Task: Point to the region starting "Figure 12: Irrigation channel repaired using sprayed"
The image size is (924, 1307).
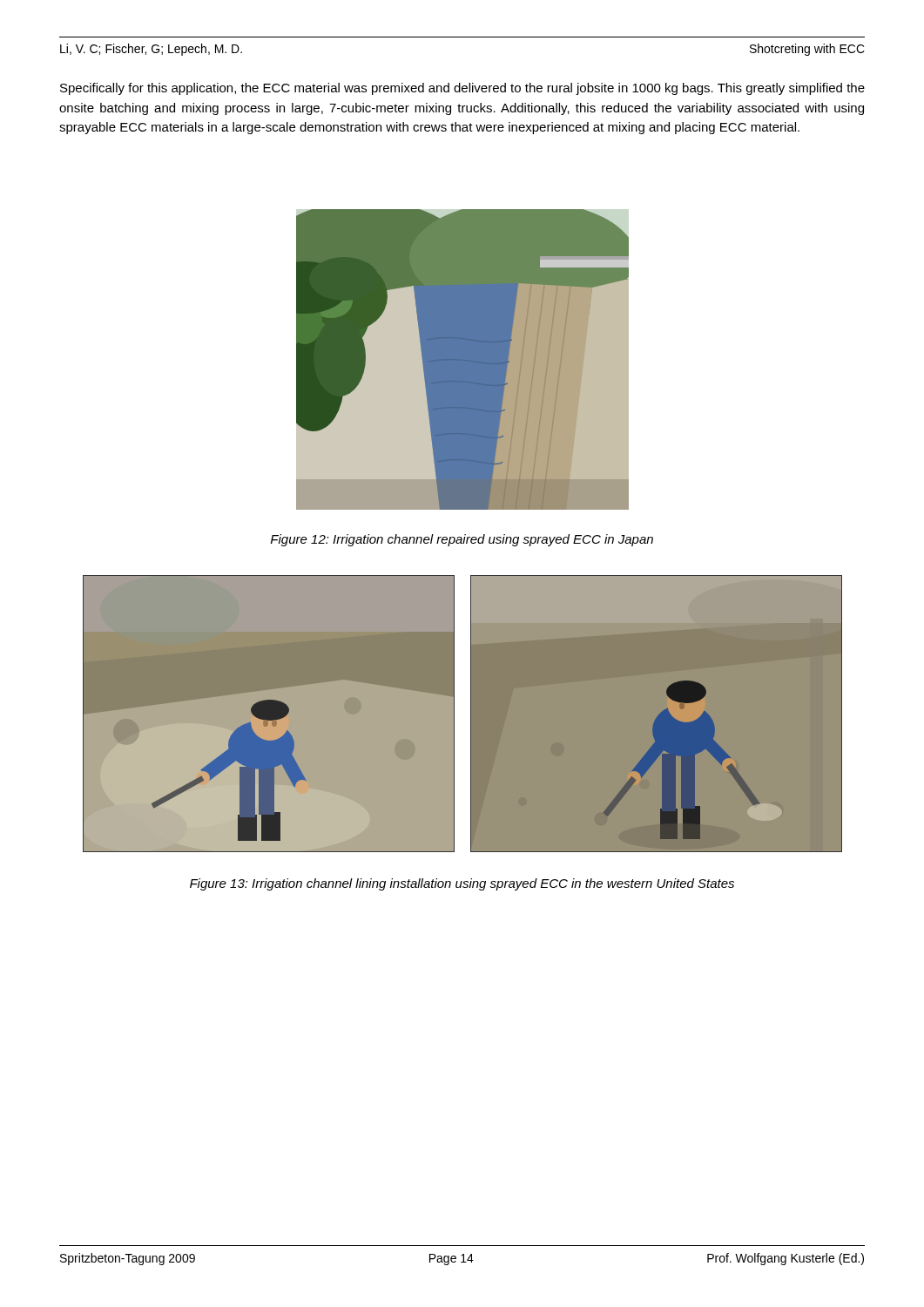Action: tap(462, 539)
